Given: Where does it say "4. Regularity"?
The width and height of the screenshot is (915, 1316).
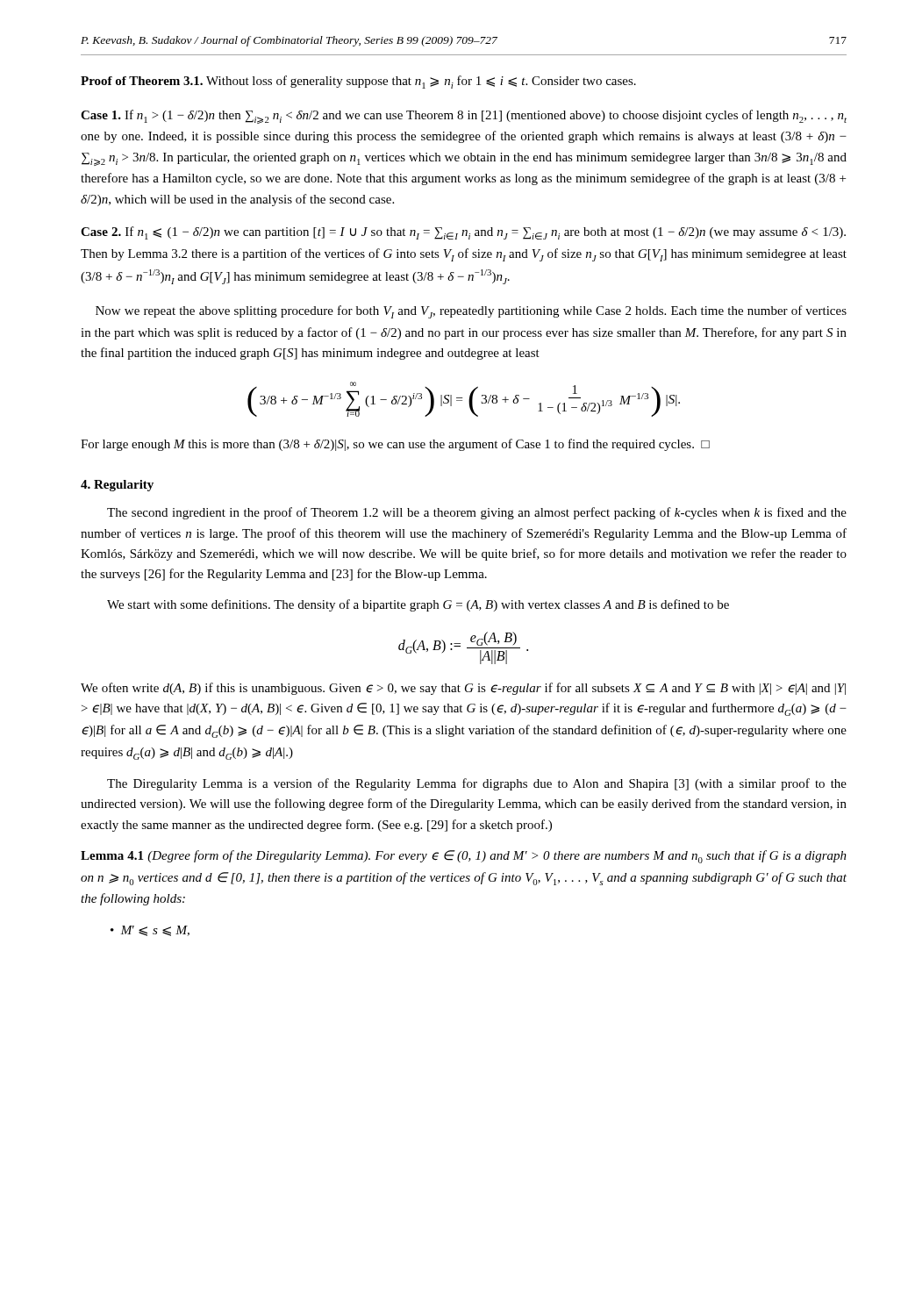Looking at the screenshot, I should coord(117,485).
